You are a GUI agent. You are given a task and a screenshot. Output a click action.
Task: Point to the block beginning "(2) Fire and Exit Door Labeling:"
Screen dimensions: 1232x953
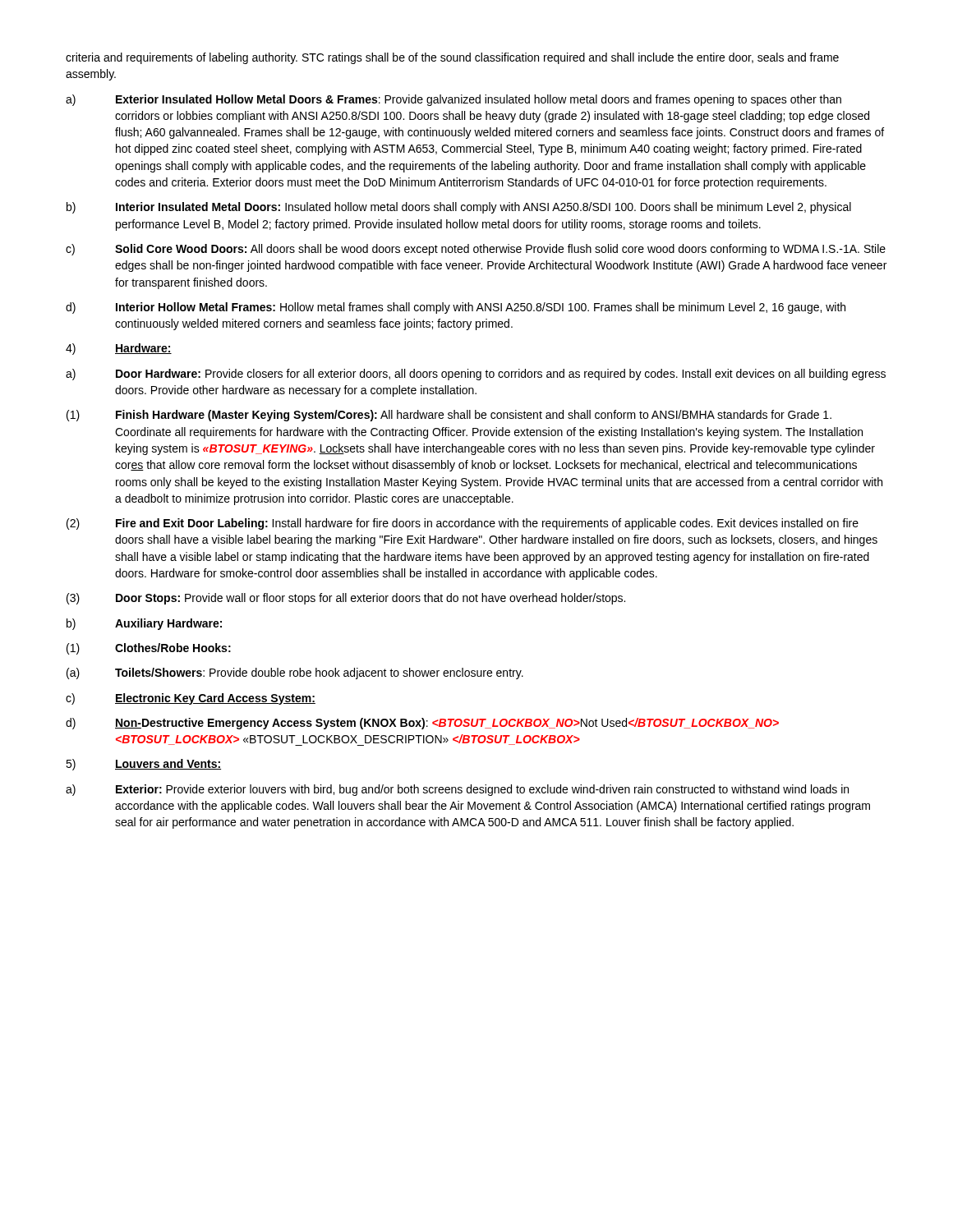pos(476,548)
